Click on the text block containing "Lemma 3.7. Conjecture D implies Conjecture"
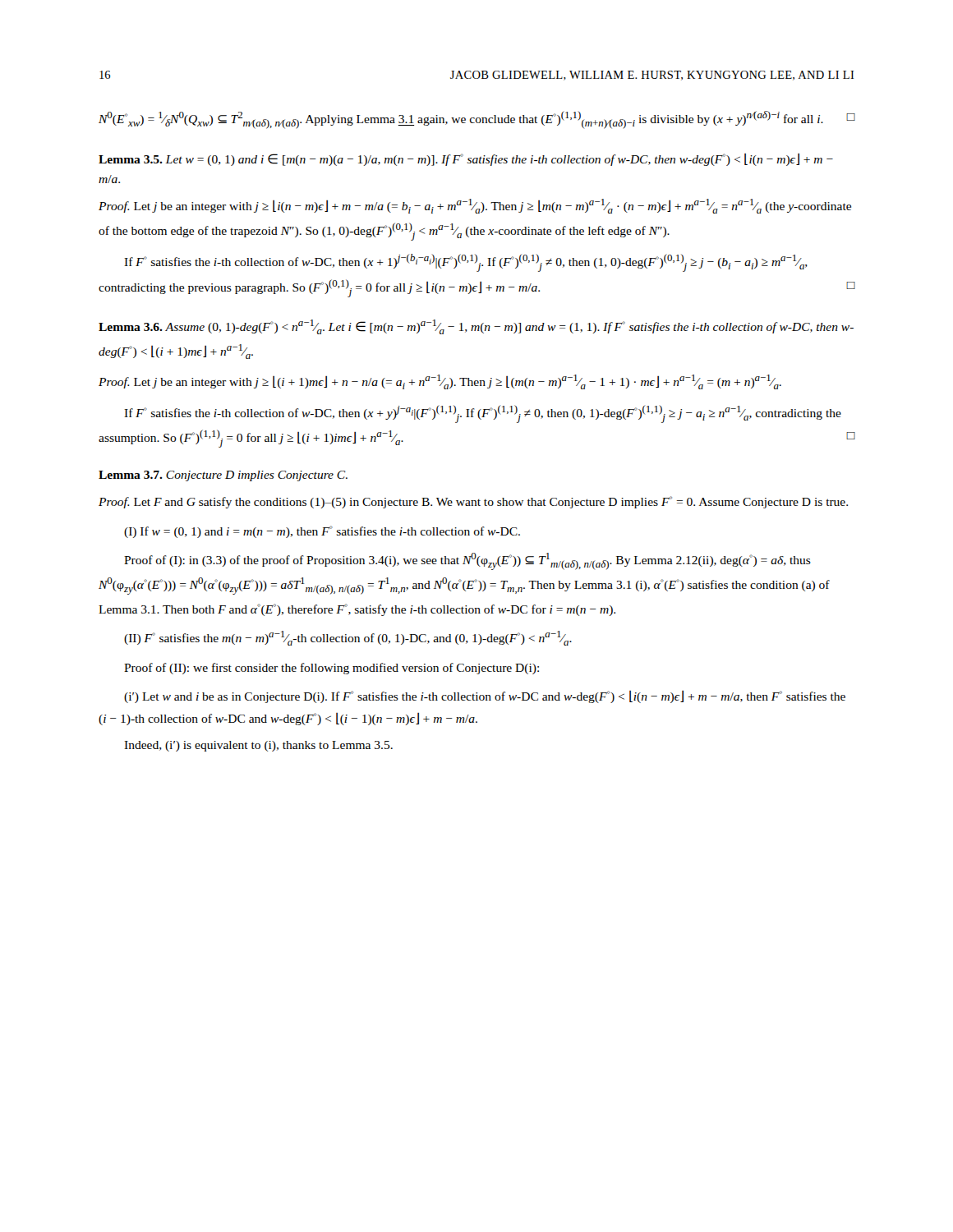The height and width of the screenshot is (1232, 953). (223, 476)
